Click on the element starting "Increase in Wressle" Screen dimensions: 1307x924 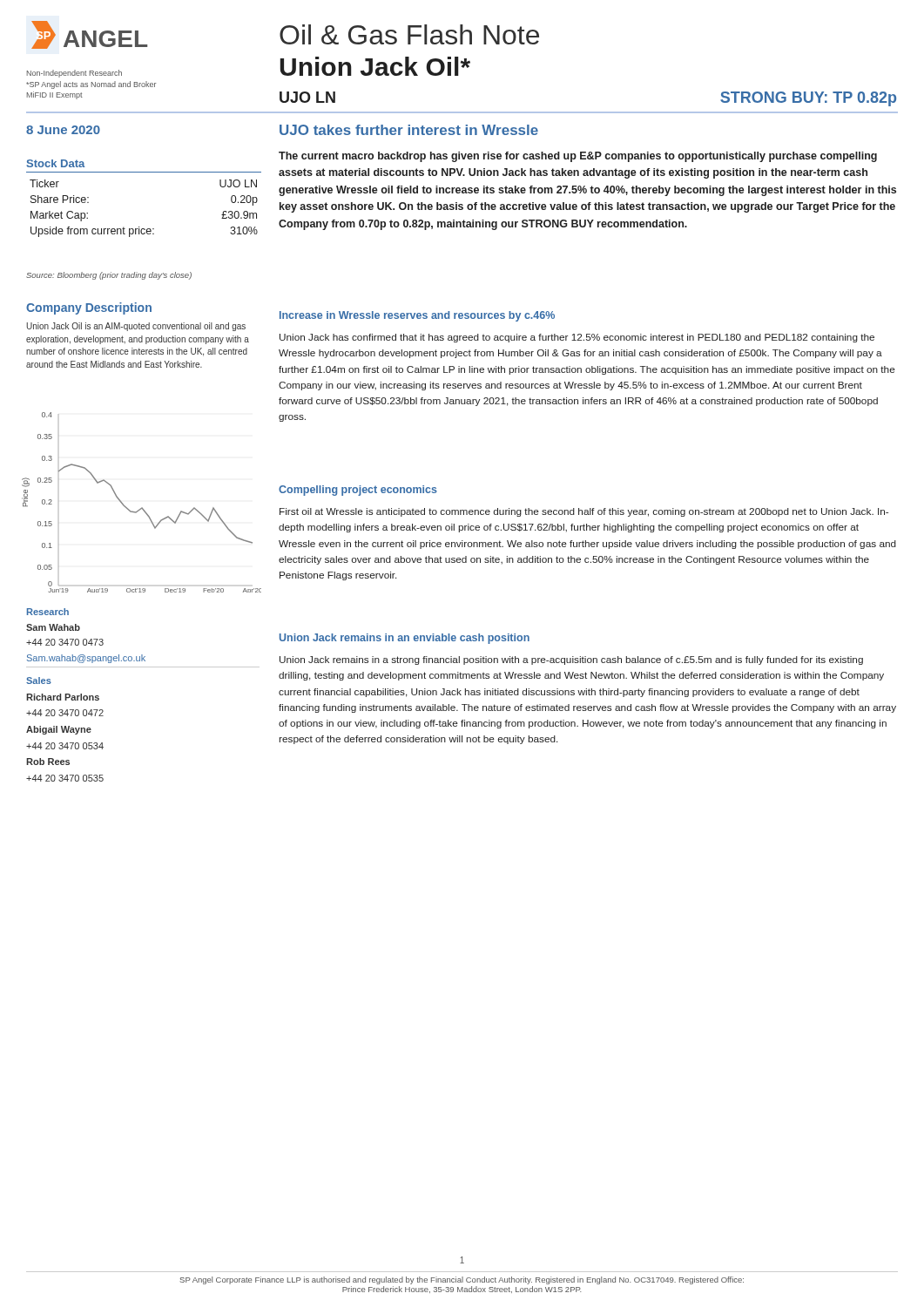coord(417,315)
